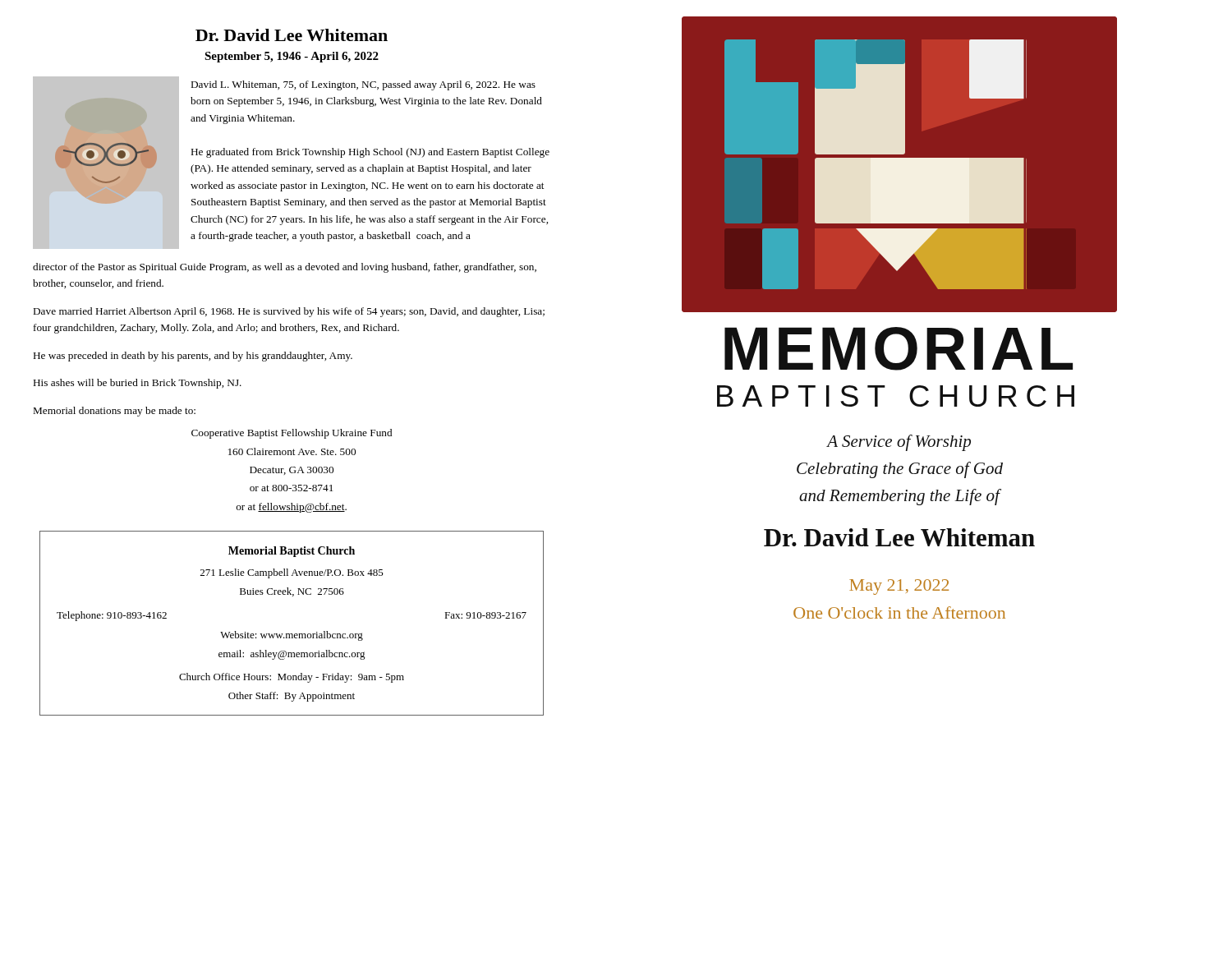Screen dimensions: 953x1232
Task: Find the logo
Action: click(x=899, y=164)
